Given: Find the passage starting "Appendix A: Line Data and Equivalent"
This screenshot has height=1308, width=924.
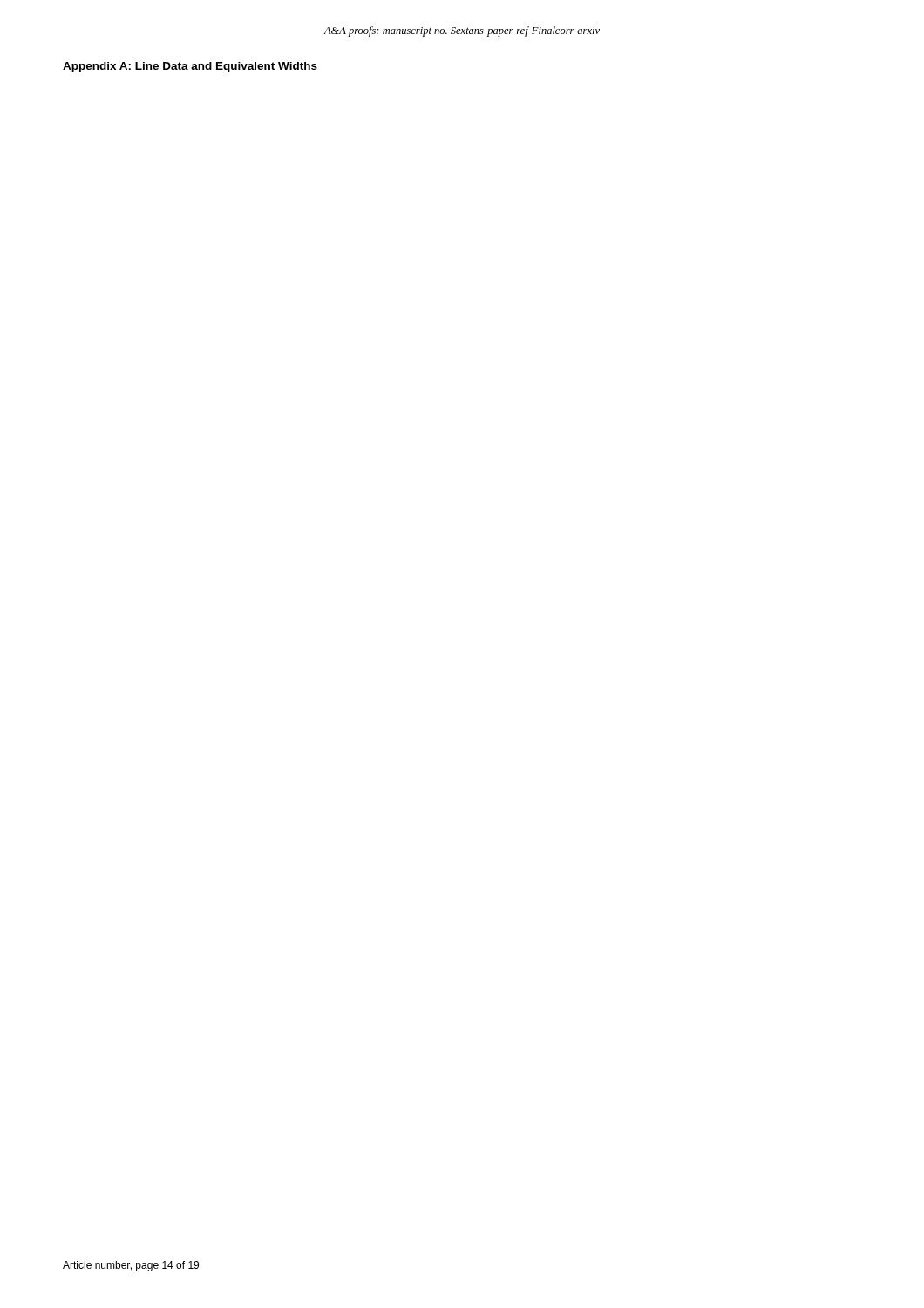Looking at the screenshot, I should coord(190,66).
